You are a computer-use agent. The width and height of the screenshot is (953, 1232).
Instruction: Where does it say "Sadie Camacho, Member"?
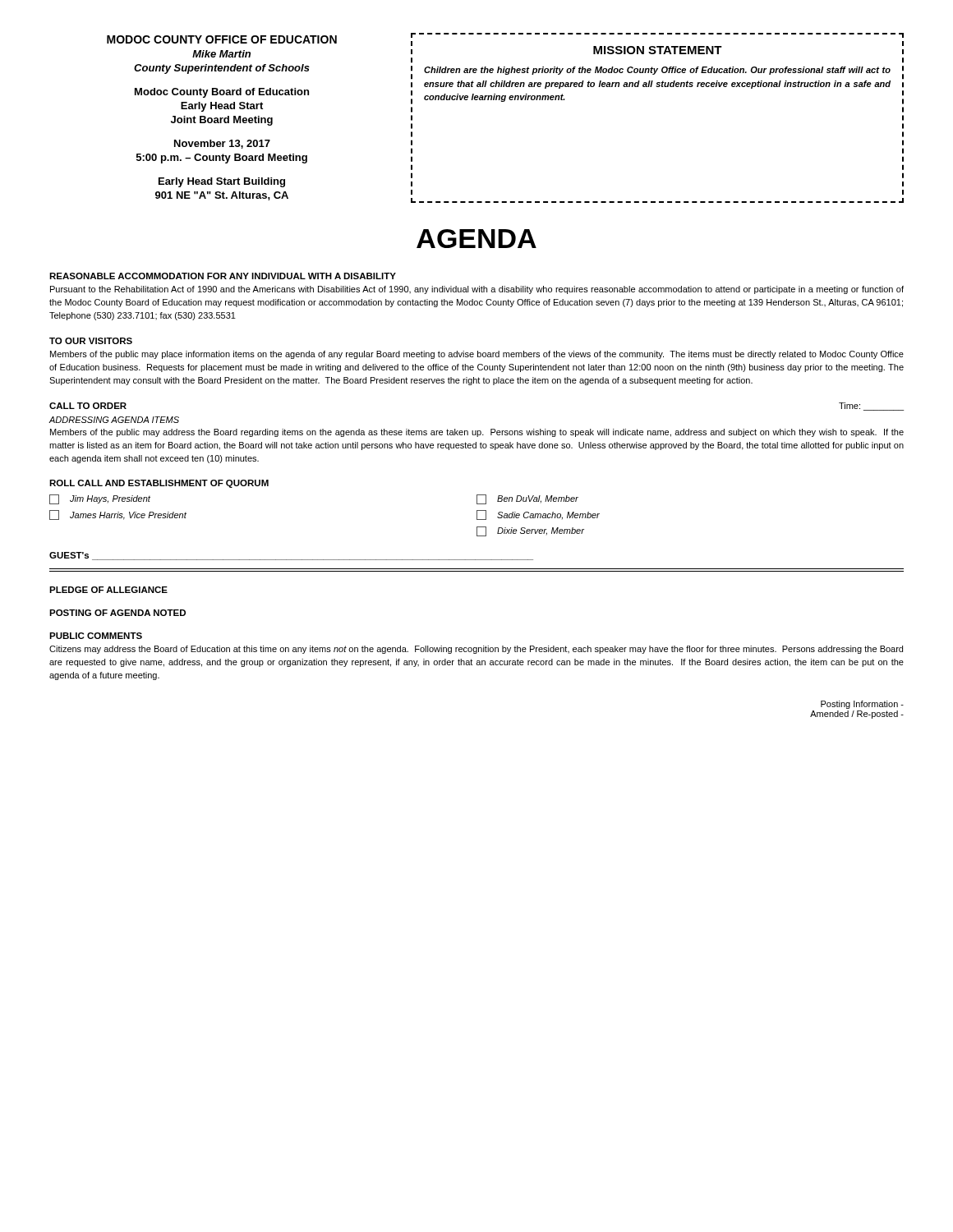[x=538, y=515]
